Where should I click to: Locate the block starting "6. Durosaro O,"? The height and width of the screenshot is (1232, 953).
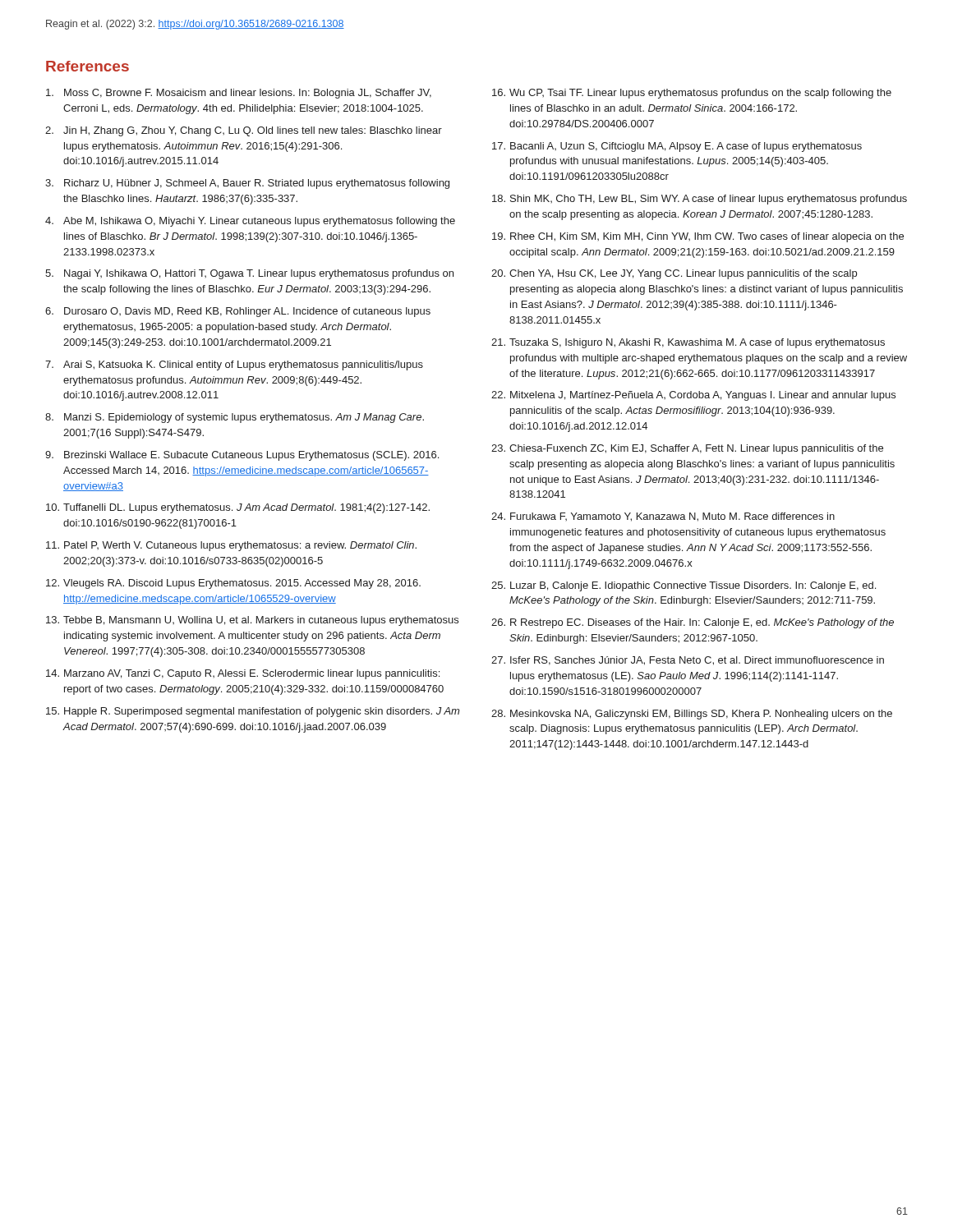(x=253, y=327)
